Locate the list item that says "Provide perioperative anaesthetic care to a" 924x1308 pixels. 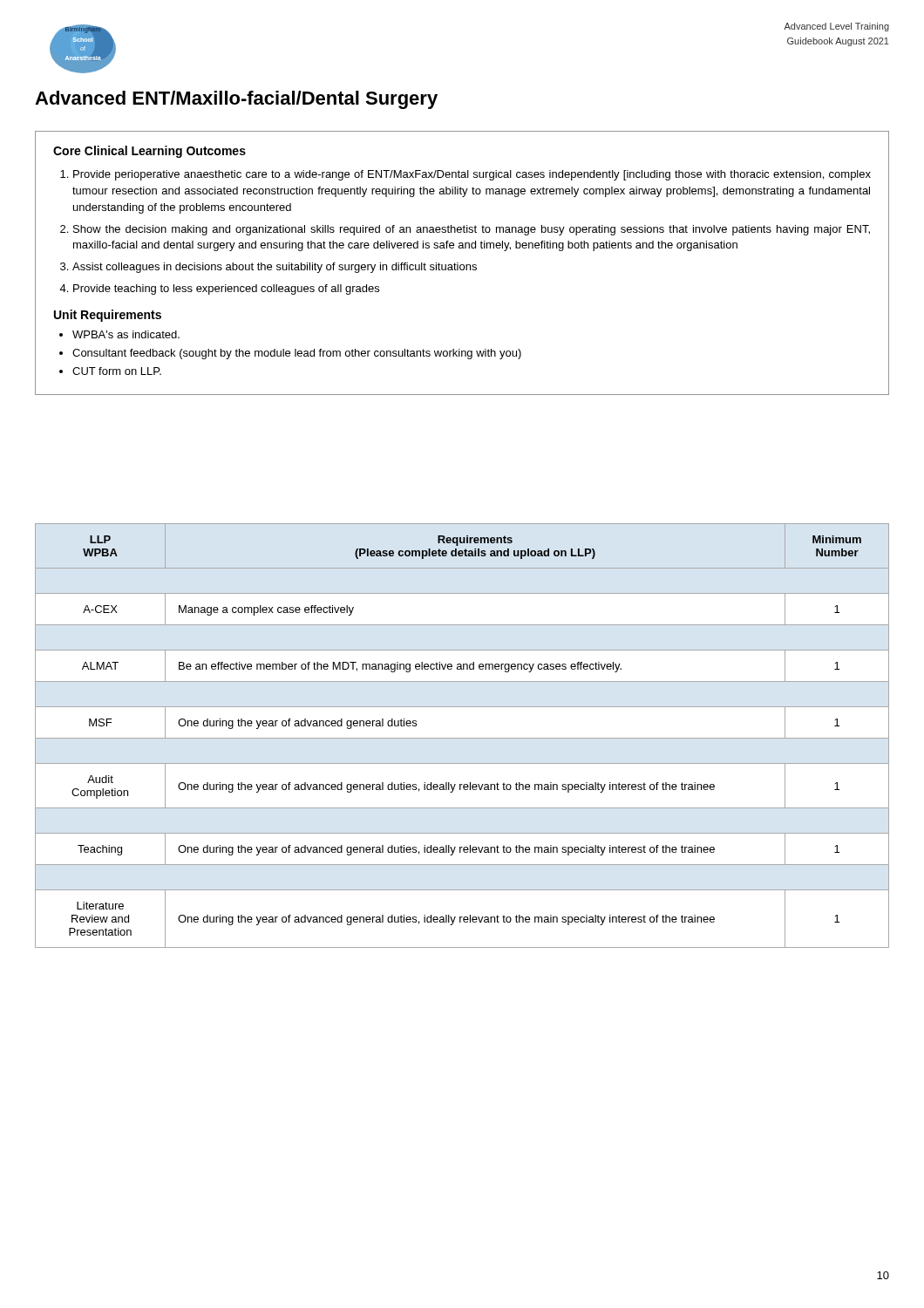click(472, 190)
